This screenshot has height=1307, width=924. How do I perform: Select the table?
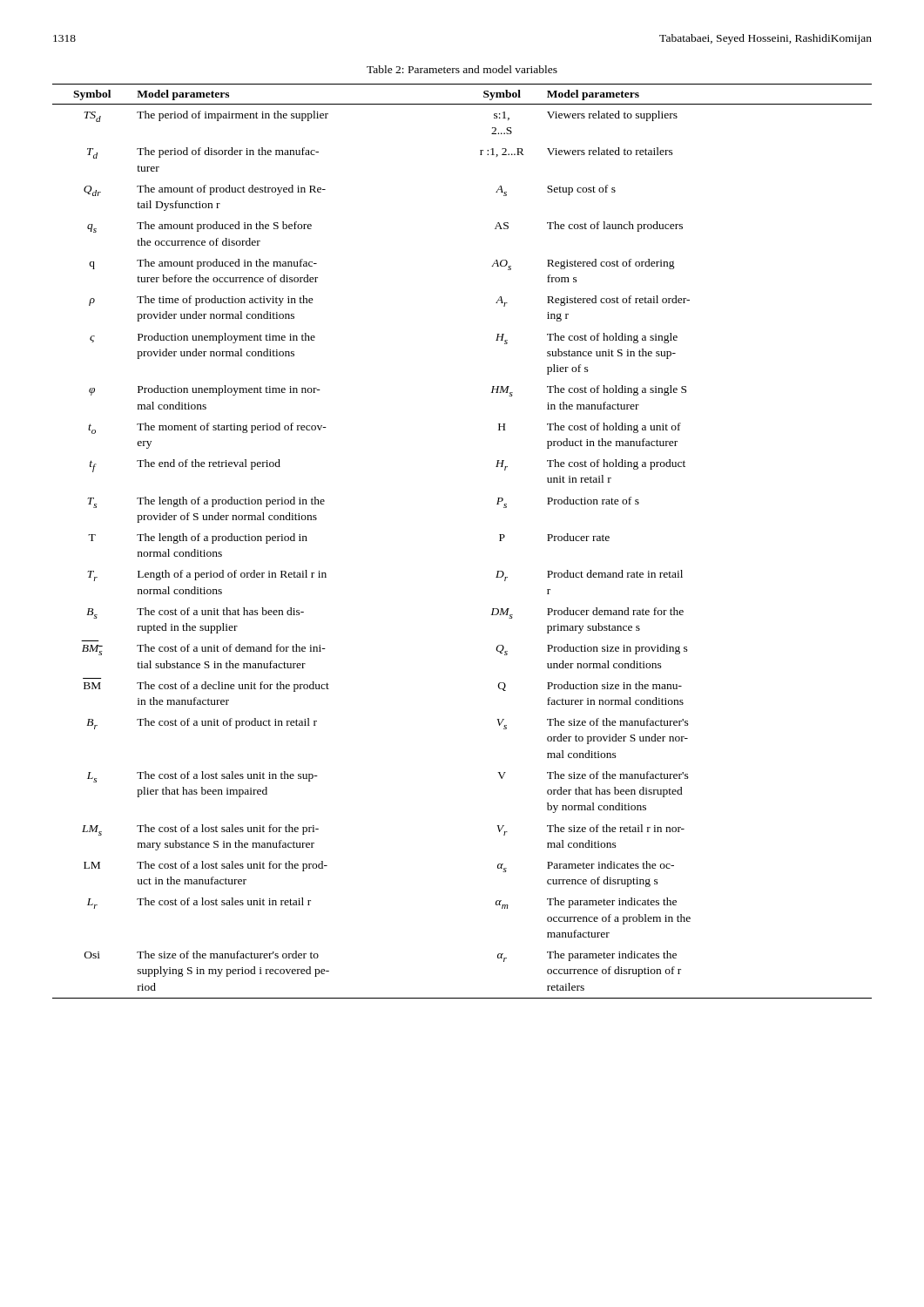462,541
